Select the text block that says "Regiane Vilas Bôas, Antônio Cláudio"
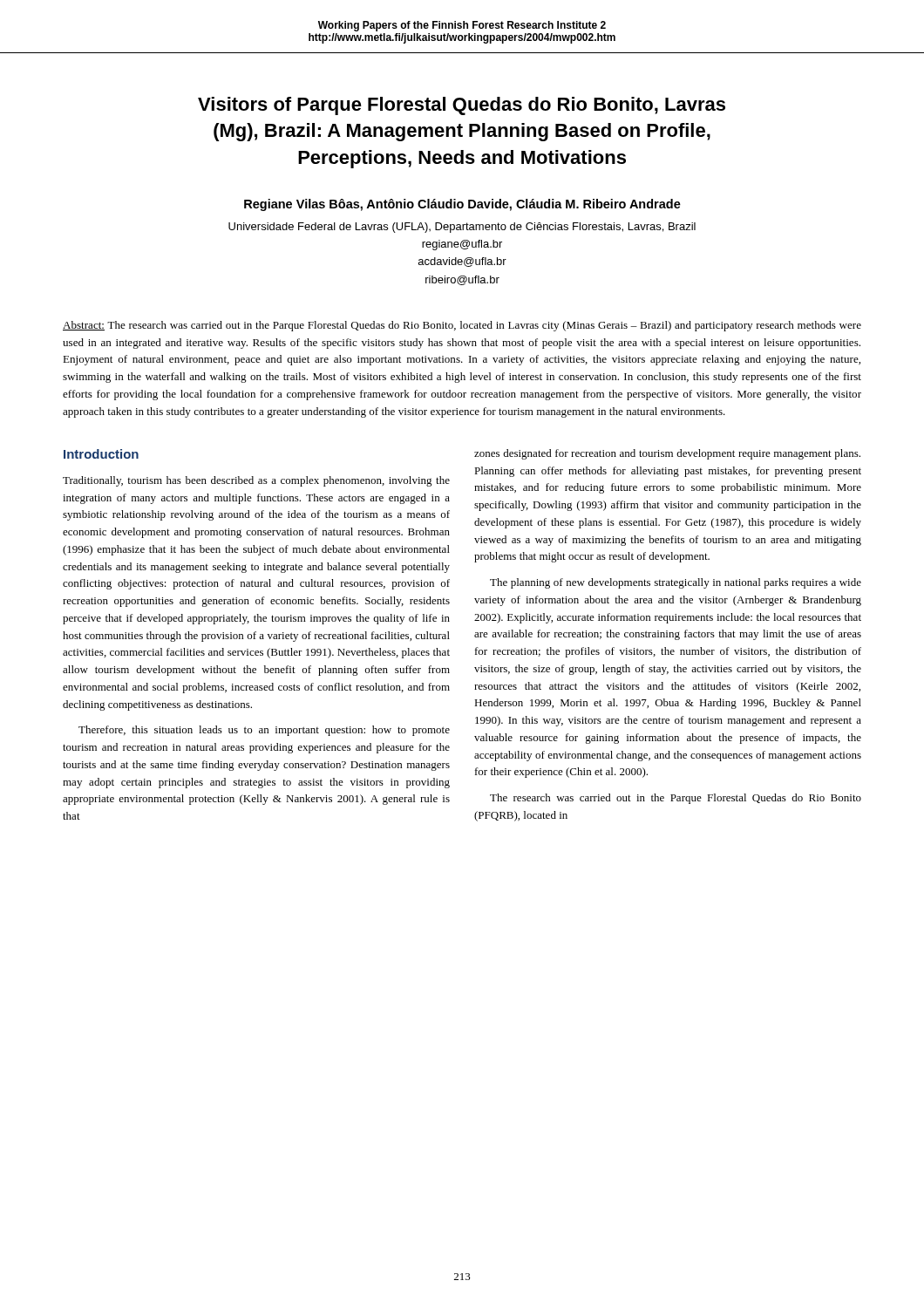 click(x=462, y=204)
